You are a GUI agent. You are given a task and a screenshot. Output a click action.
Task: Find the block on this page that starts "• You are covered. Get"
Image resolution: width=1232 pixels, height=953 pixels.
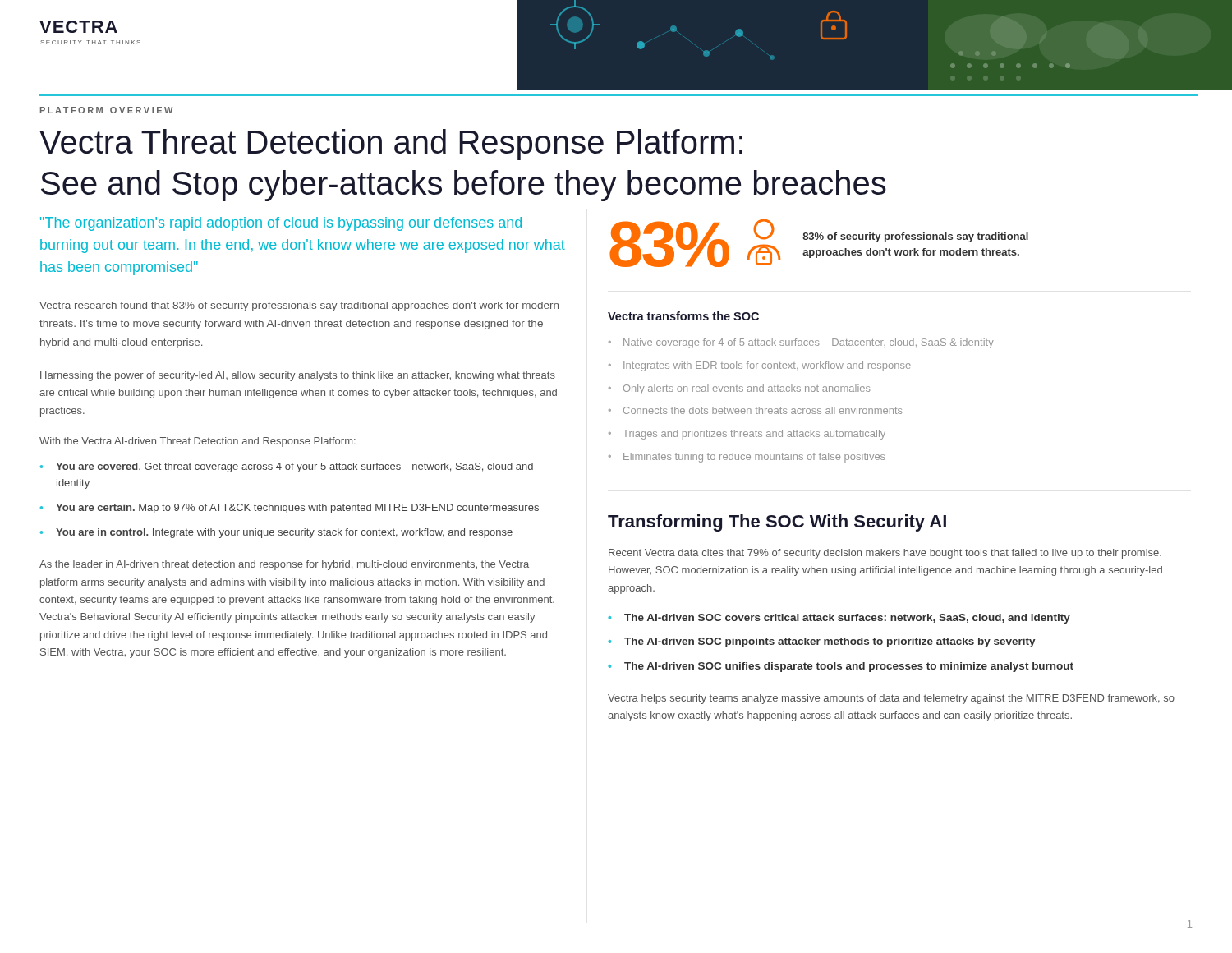click(286, 473)
